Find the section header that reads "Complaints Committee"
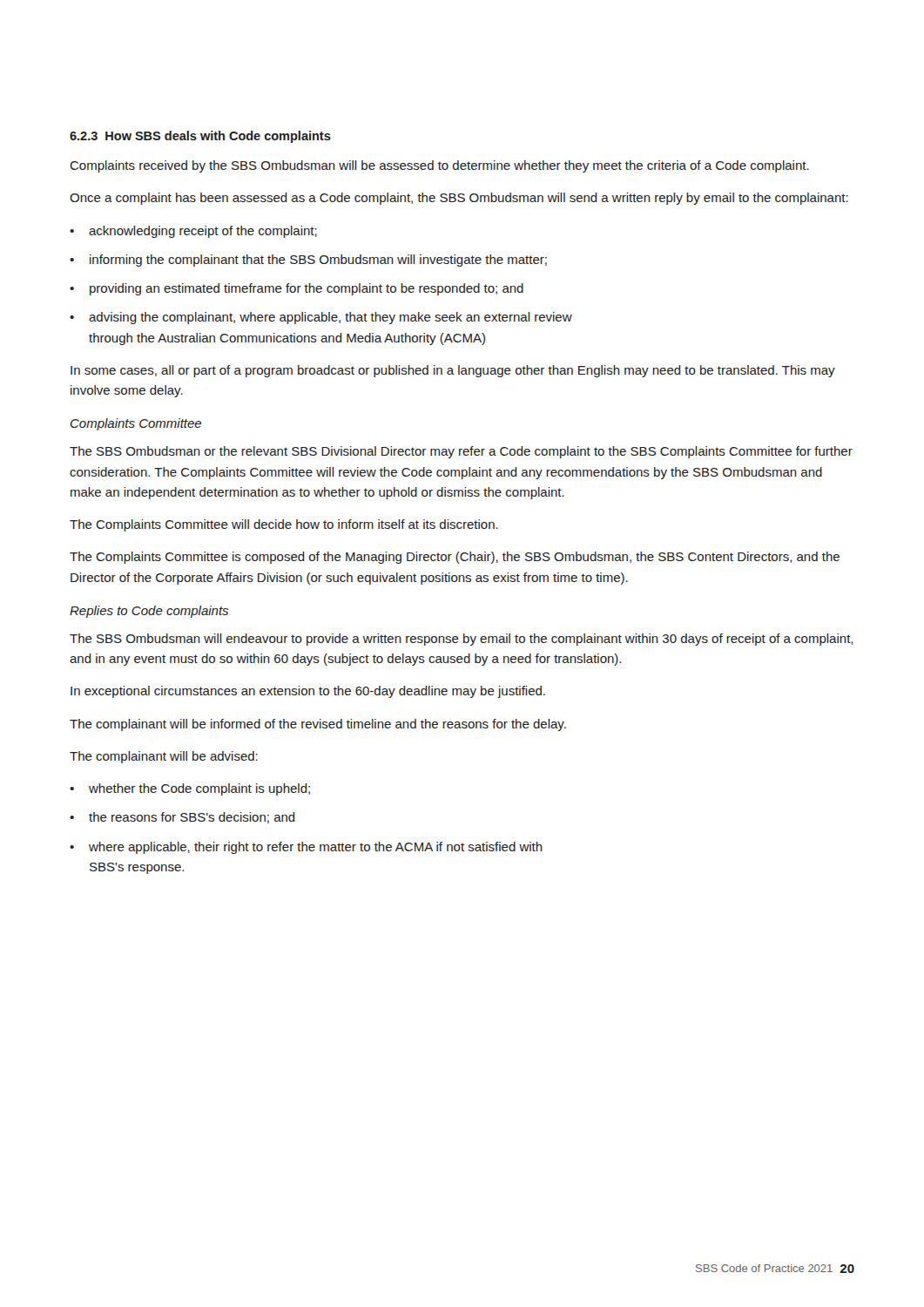This screenshot has width=924, height=1307. tap(136, 423)
